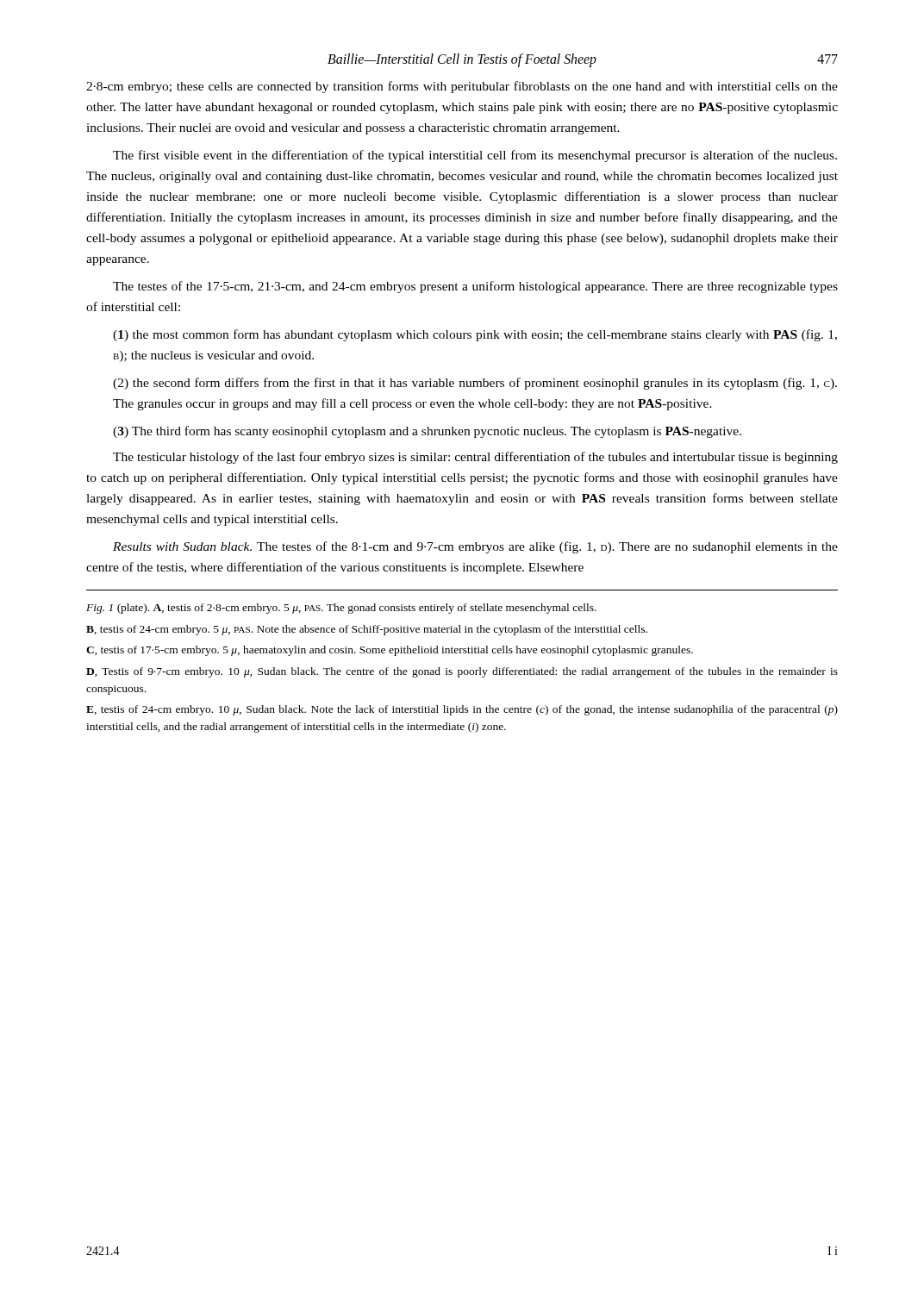Point to the block beginning "(2) the second form differs"

click(x=475, y=393)
